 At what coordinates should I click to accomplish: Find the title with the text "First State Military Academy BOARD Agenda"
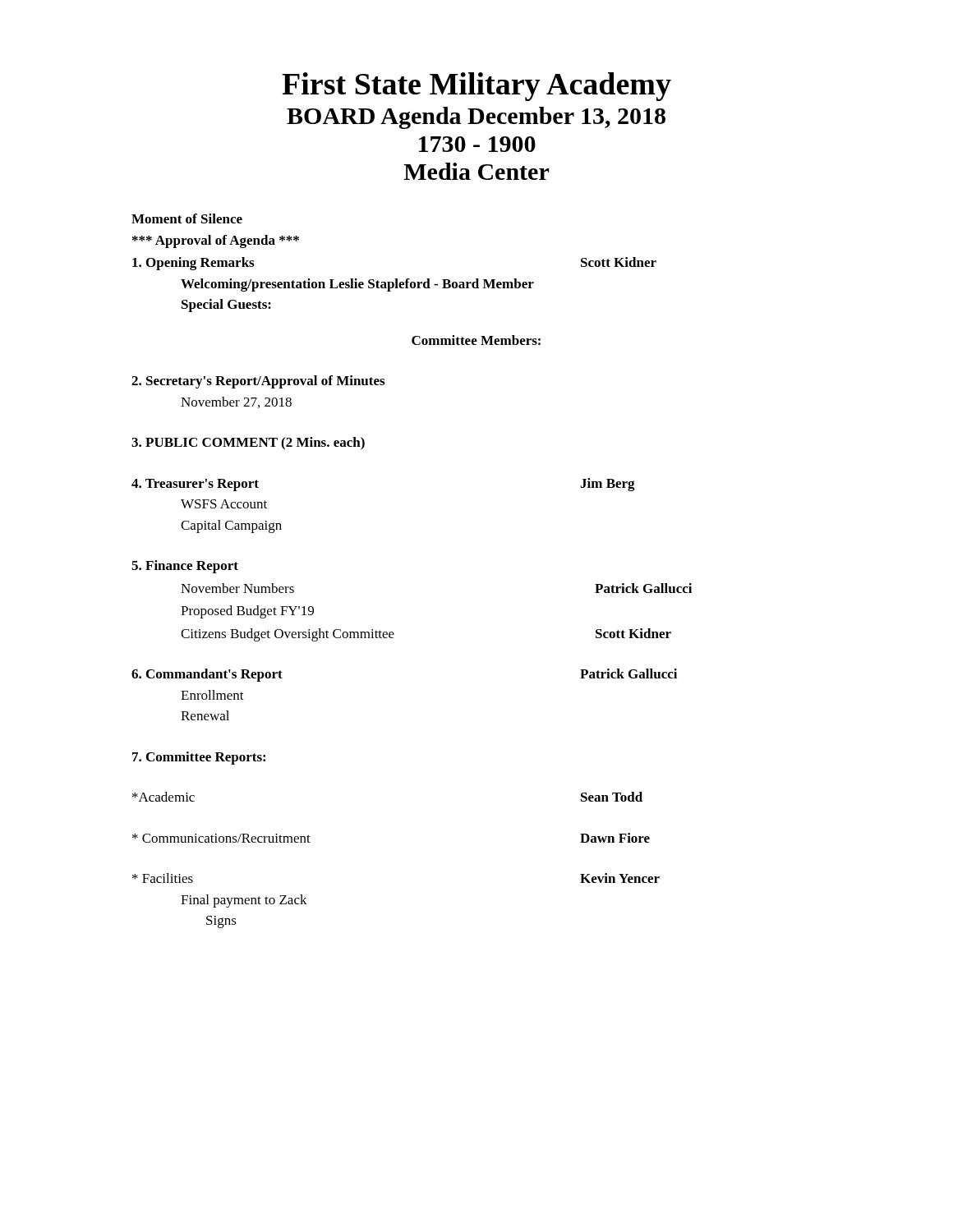point(476,126)
